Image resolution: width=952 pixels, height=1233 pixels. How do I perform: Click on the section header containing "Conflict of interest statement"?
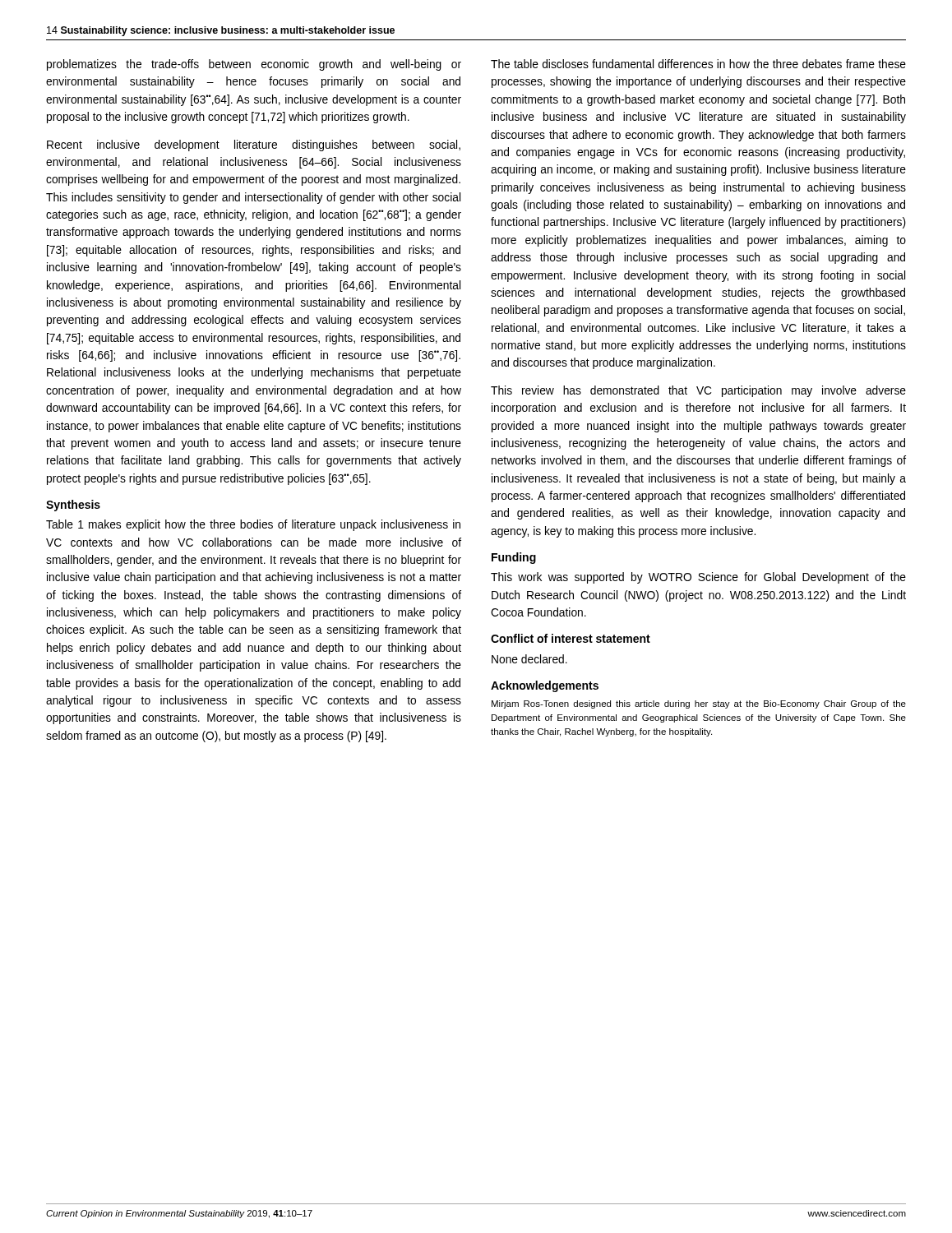[571, 638]
